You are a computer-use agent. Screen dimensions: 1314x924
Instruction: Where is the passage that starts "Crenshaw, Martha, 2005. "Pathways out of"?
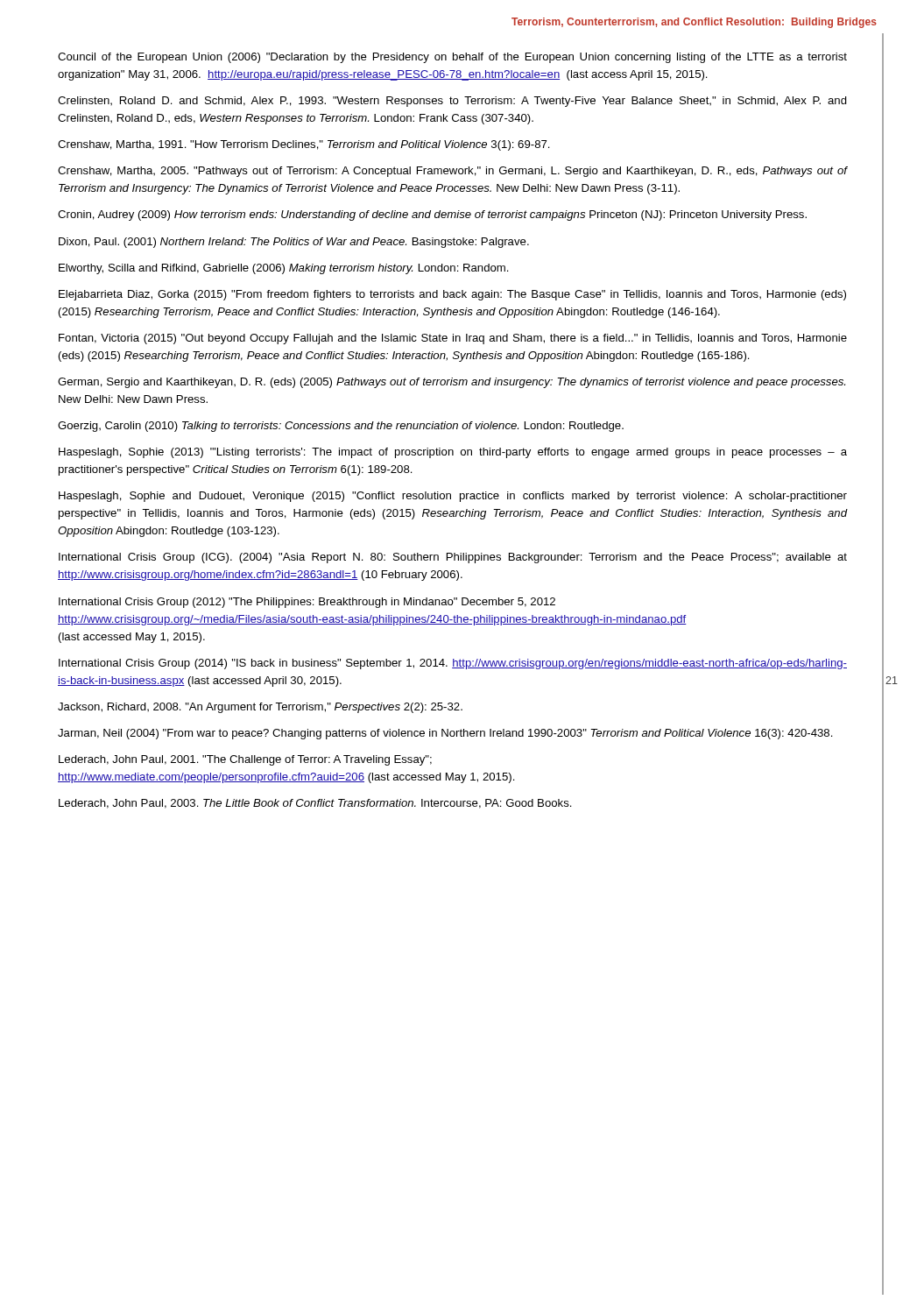click(x=452, y=179)
